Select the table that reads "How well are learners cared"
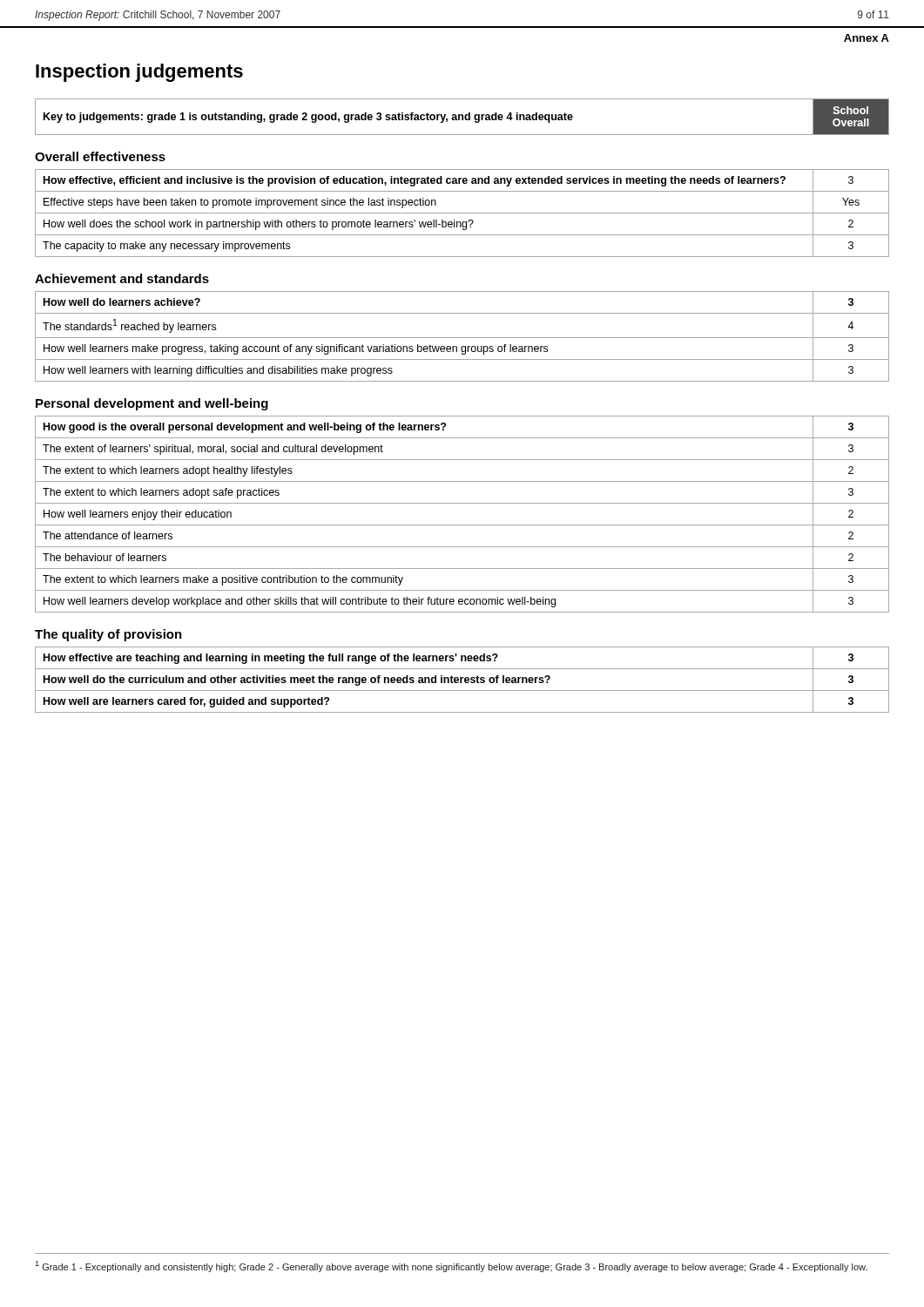Viewport: 924px width, 1307px height. pos(462,680)
